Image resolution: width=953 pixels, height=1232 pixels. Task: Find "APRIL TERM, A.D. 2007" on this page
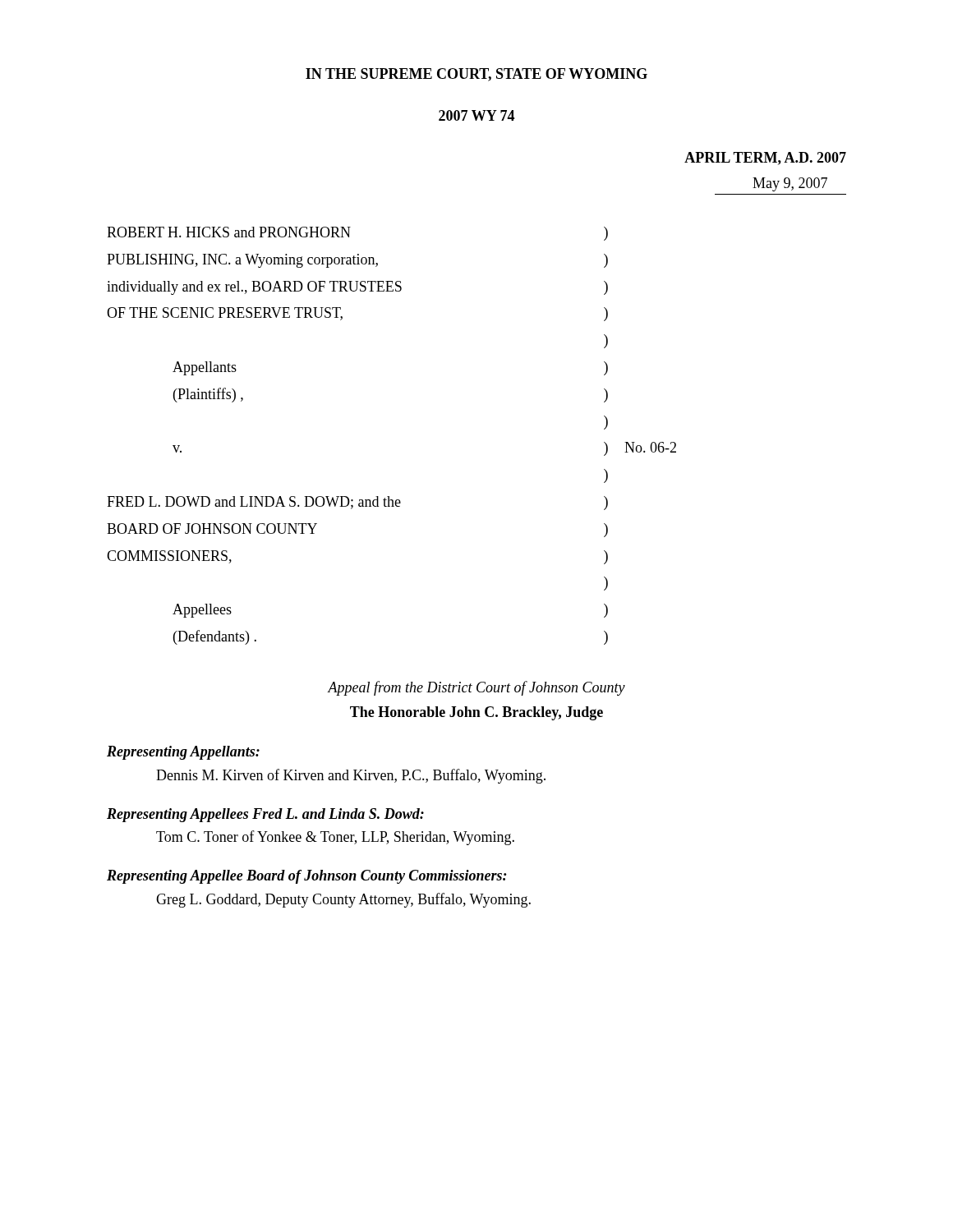765,158
